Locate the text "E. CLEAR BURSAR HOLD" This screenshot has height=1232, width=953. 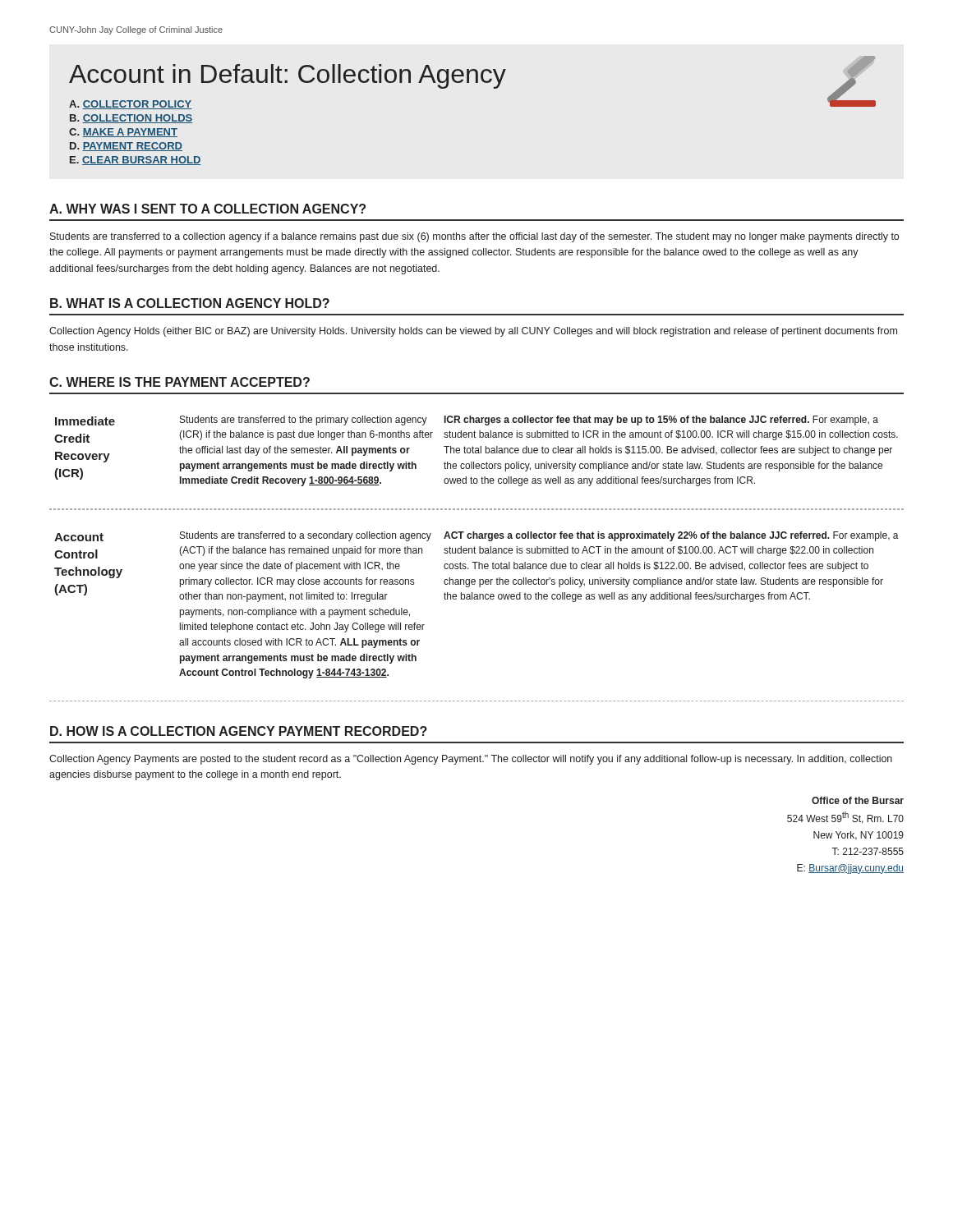click(x=135, y=160)
